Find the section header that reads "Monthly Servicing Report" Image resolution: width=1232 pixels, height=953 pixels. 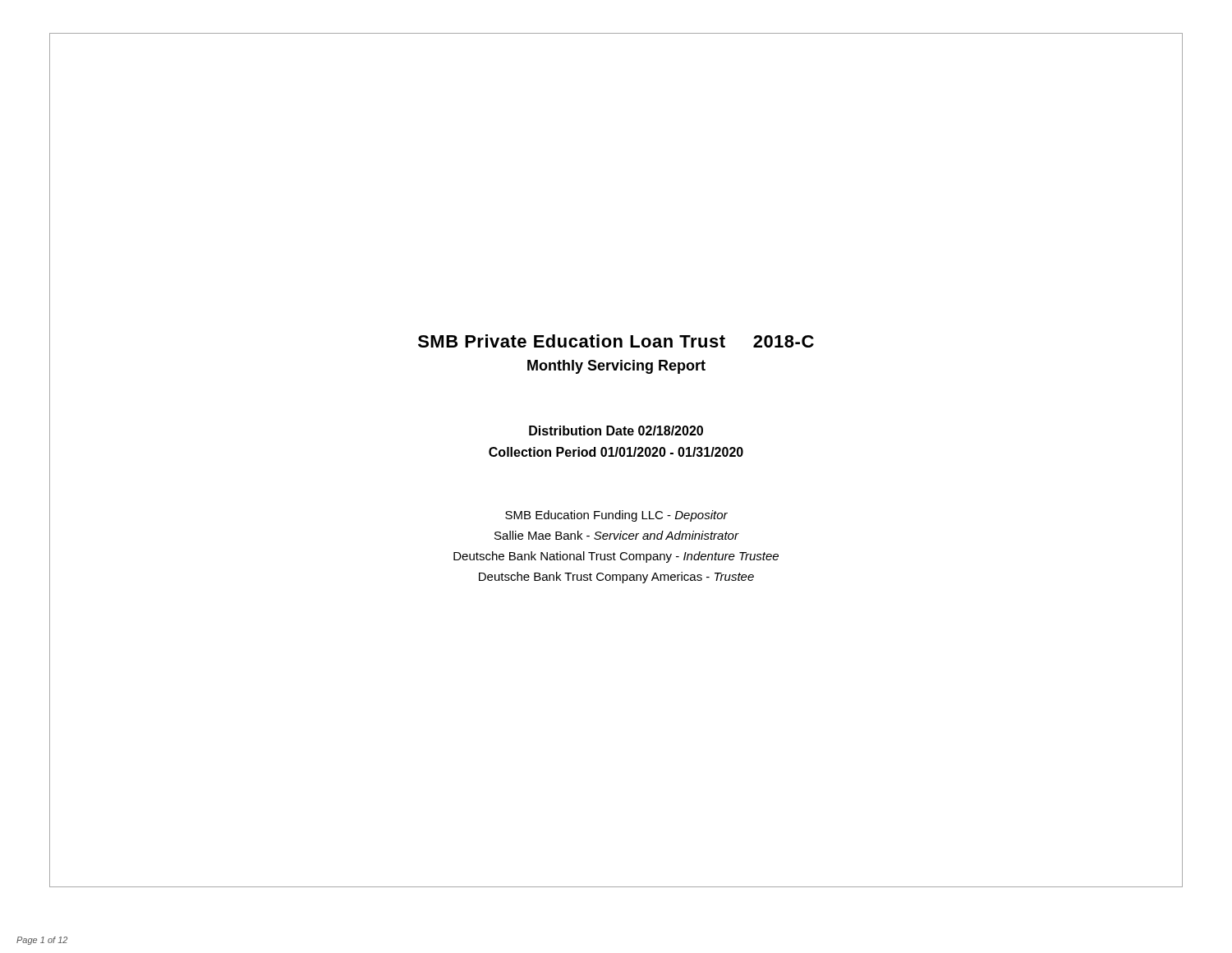click(616, 365)
